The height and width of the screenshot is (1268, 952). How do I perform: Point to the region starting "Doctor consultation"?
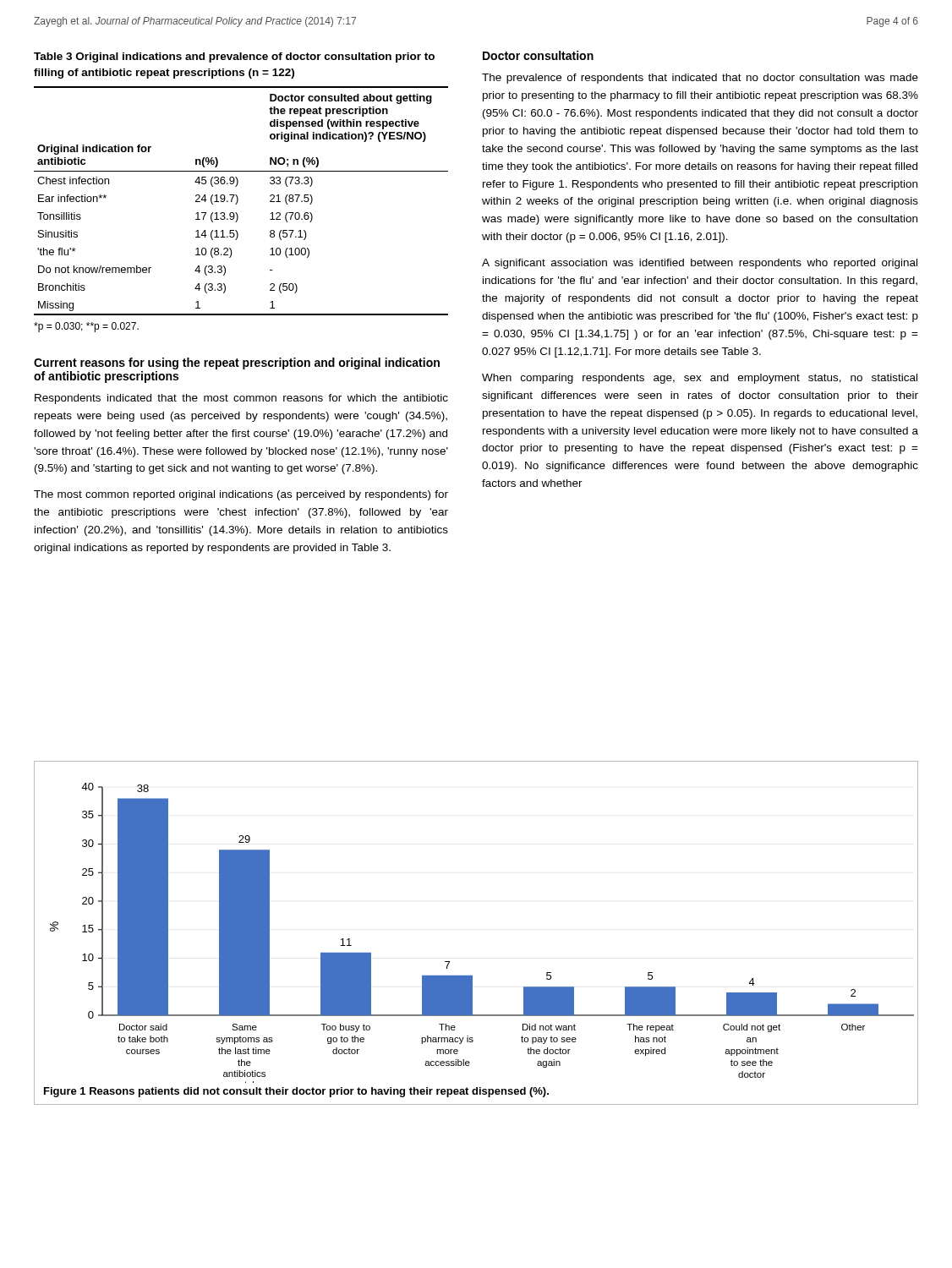coord(538,56)
